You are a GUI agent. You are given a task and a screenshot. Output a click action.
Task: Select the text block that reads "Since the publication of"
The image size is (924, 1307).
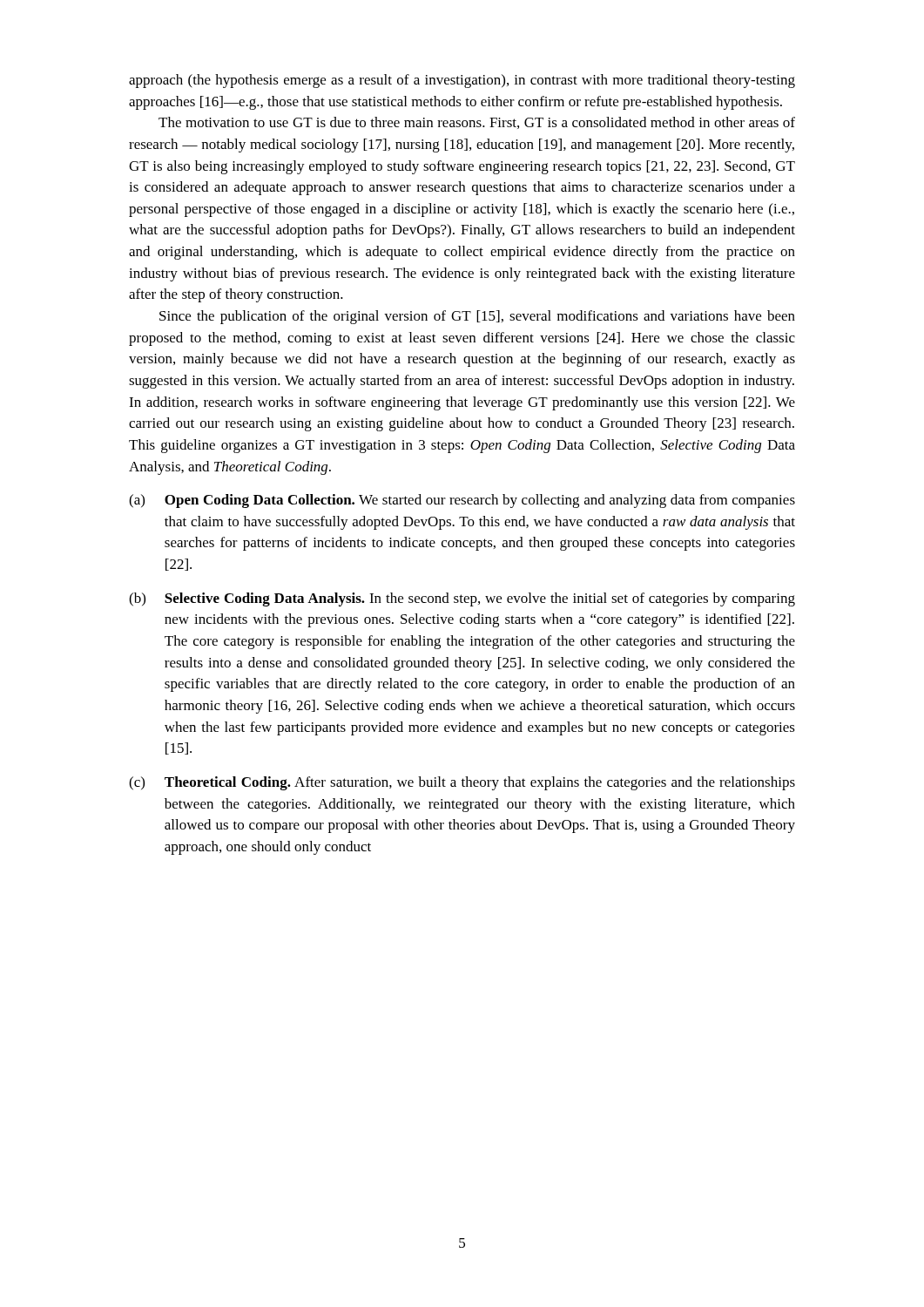pos(462,391)
